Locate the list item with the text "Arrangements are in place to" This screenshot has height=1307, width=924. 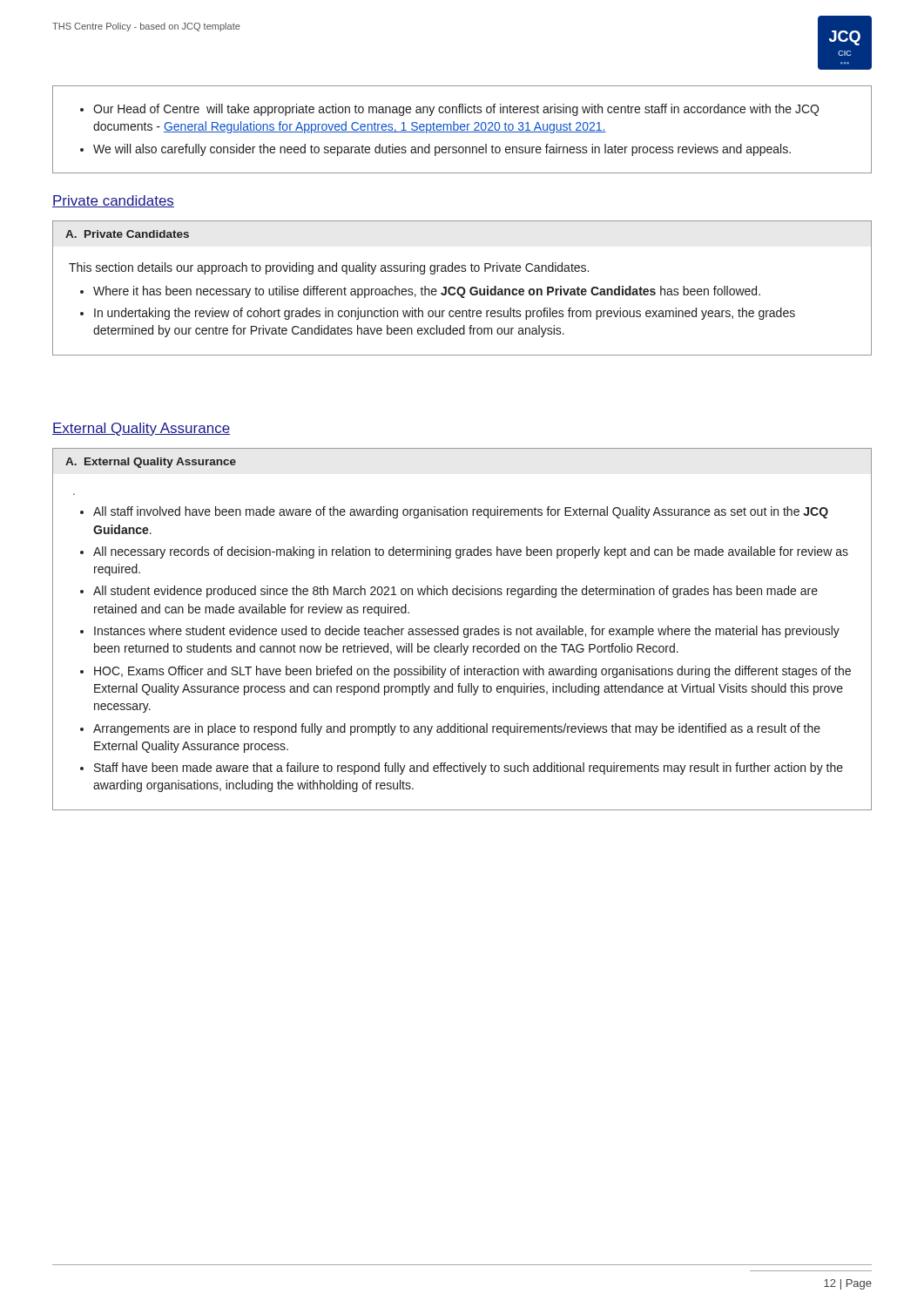457,737
